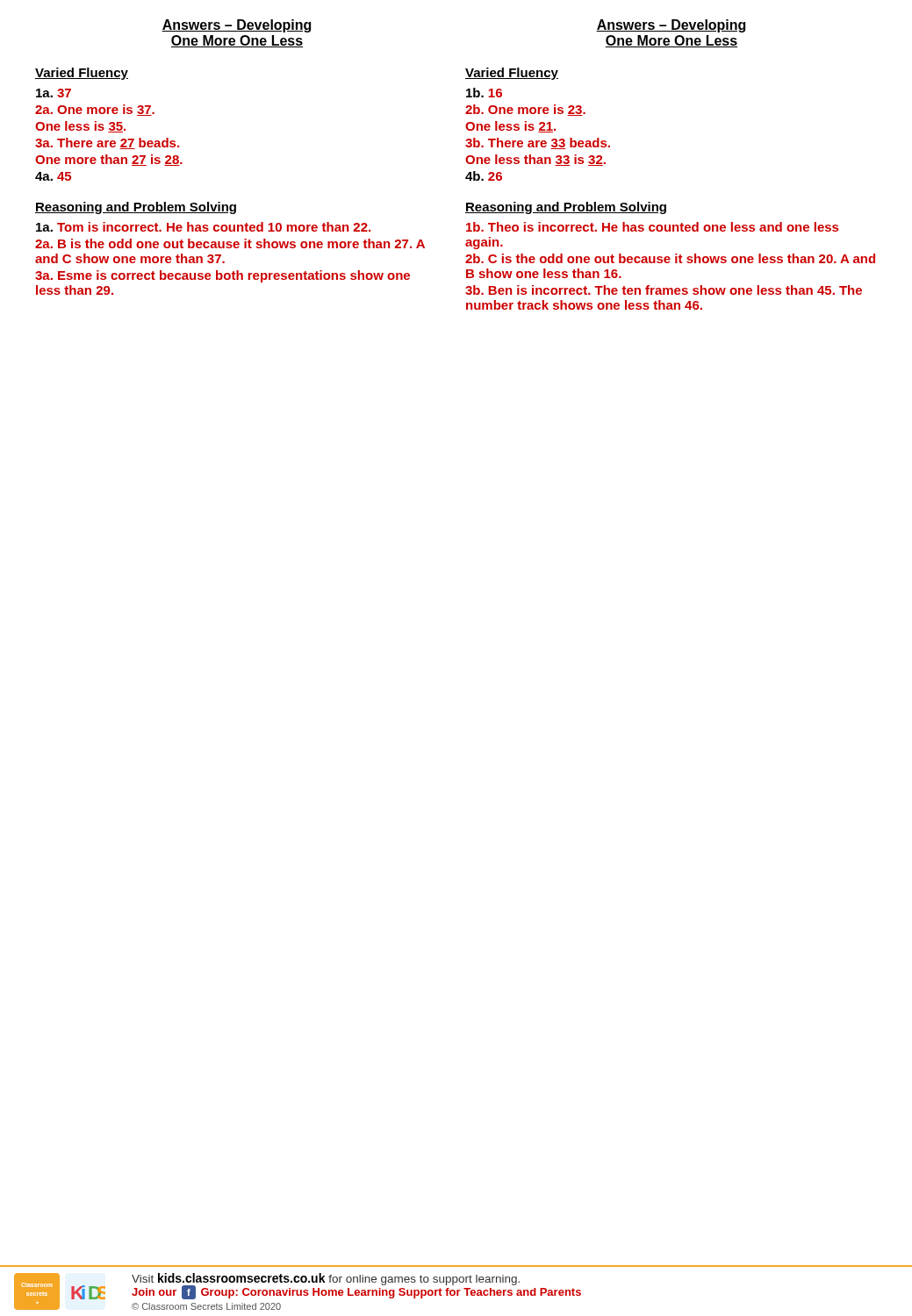Image resolution: width=912 pixels, height=1316 pixels.
Task: Find the text starting "4a. 45"
Action: (x=53, y=176)
